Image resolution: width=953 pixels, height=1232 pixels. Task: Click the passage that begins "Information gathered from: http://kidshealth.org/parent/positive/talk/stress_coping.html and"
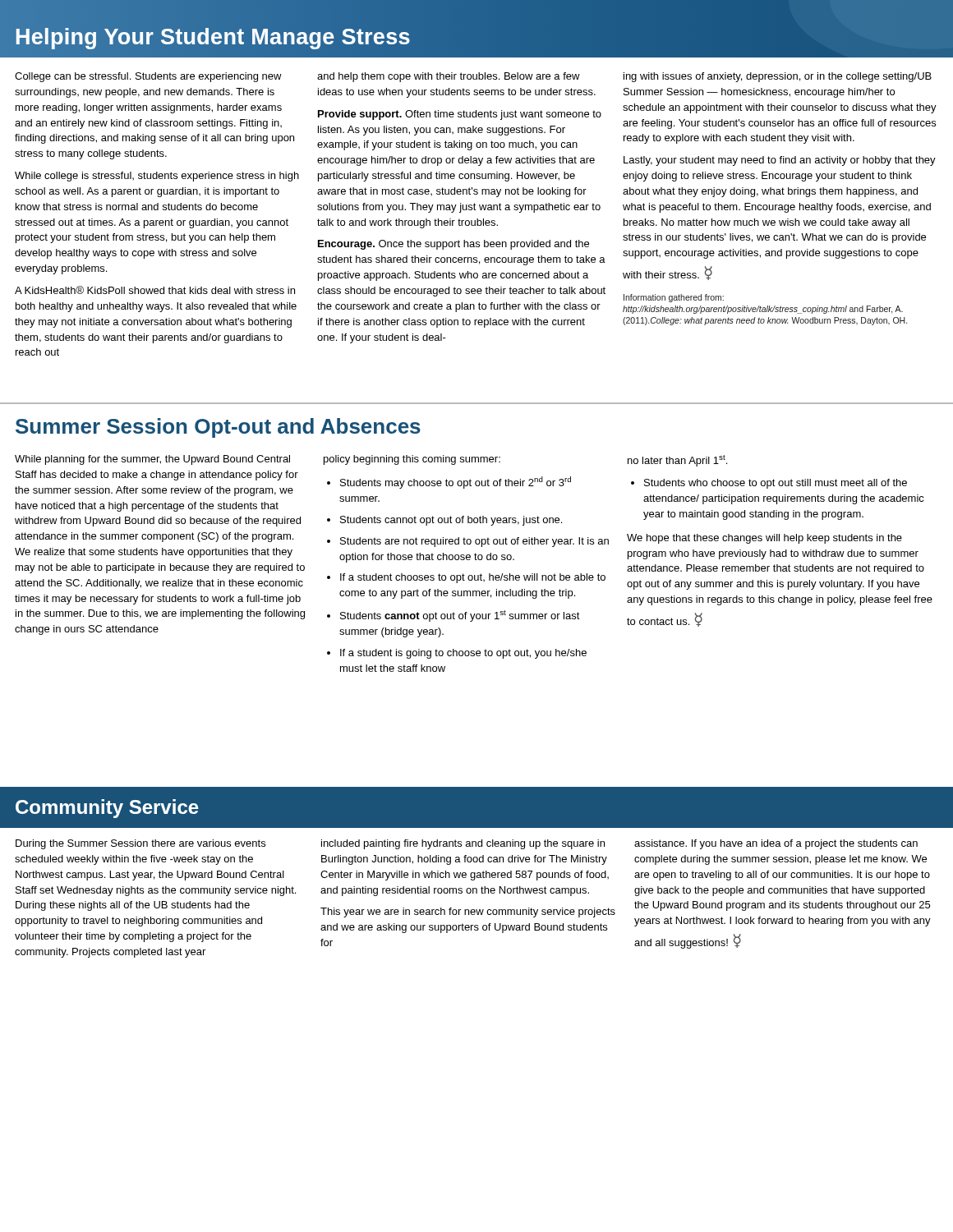pos(765,309)
